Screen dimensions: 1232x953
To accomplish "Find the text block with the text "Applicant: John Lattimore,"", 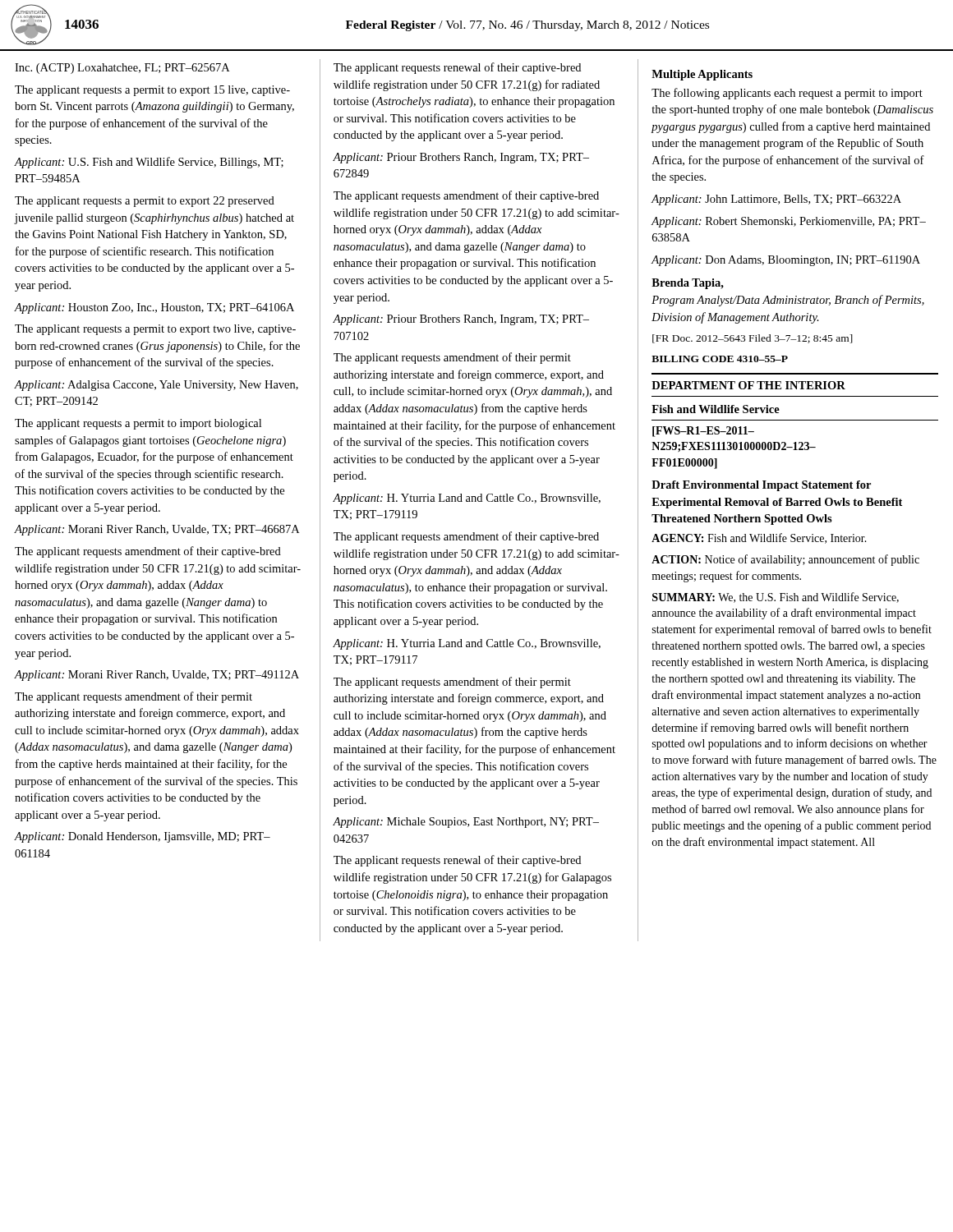I will click(777, 199).
